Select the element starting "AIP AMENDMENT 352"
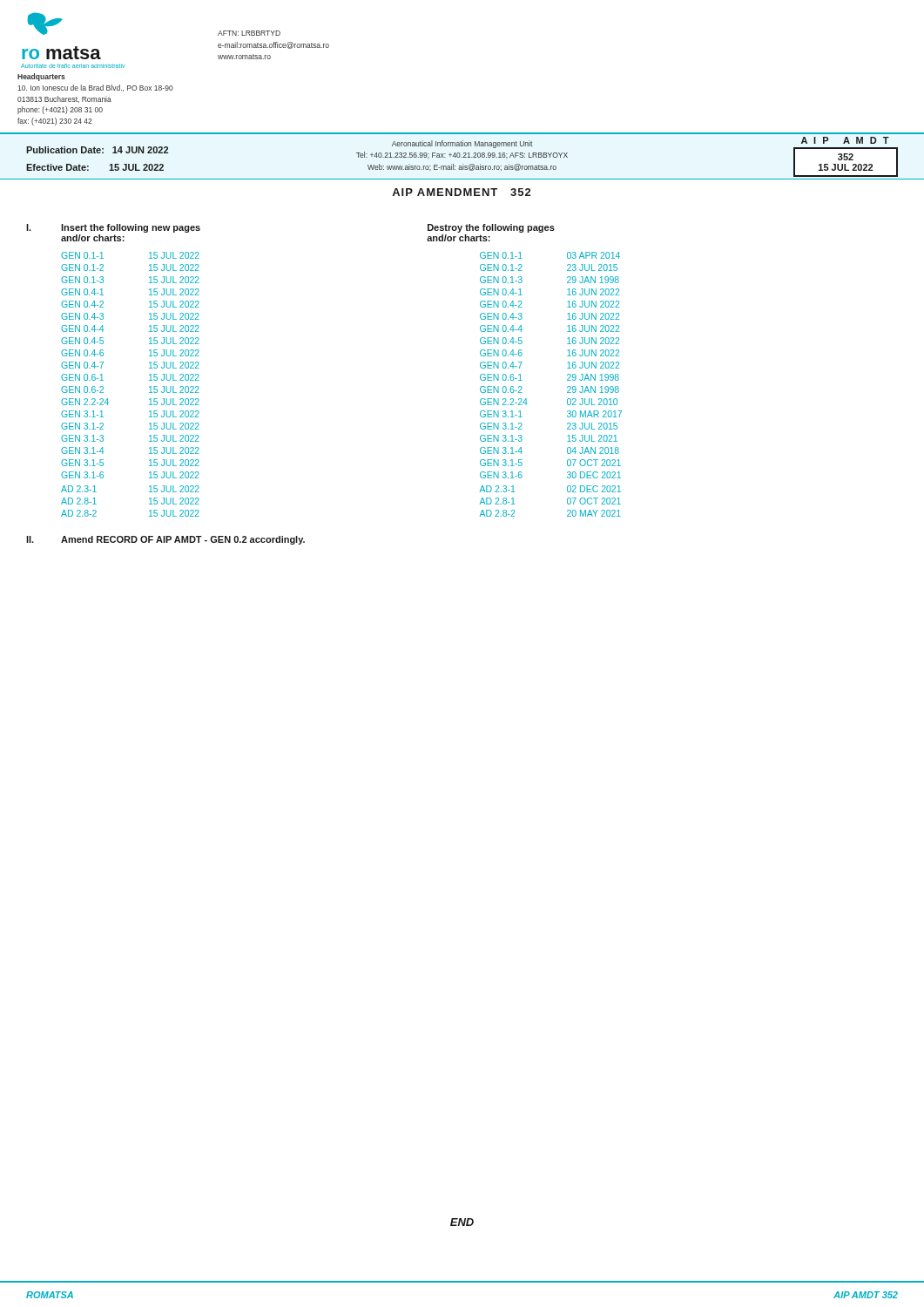 (x=462, y=192)
